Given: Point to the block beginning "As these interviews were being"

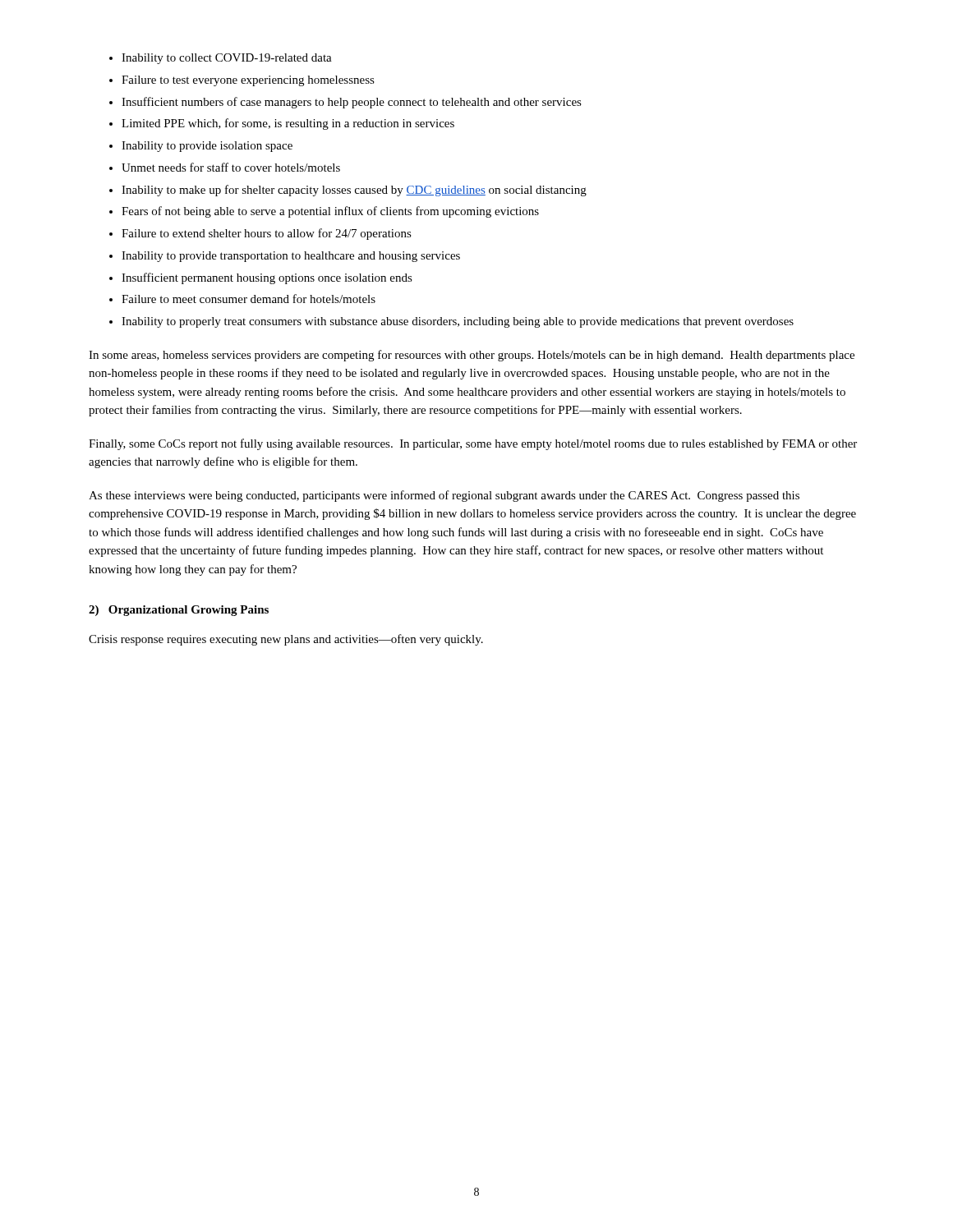Looking at the screenshot, I should pyautogui.click(x=472, y=532).
